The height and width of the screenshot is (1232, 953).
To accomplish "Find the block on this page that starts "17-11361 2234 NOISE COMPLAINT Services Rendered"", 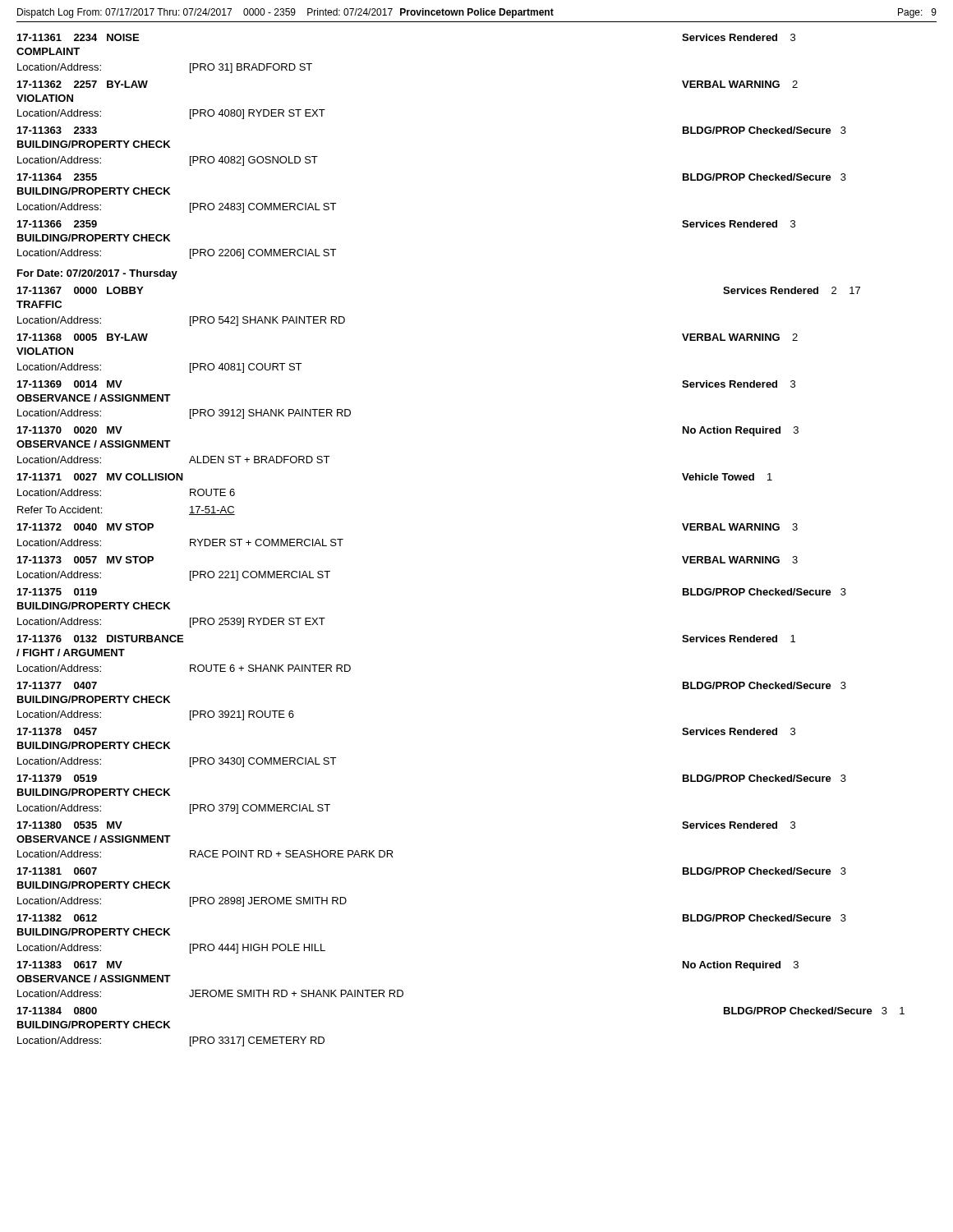I will 44,39.
